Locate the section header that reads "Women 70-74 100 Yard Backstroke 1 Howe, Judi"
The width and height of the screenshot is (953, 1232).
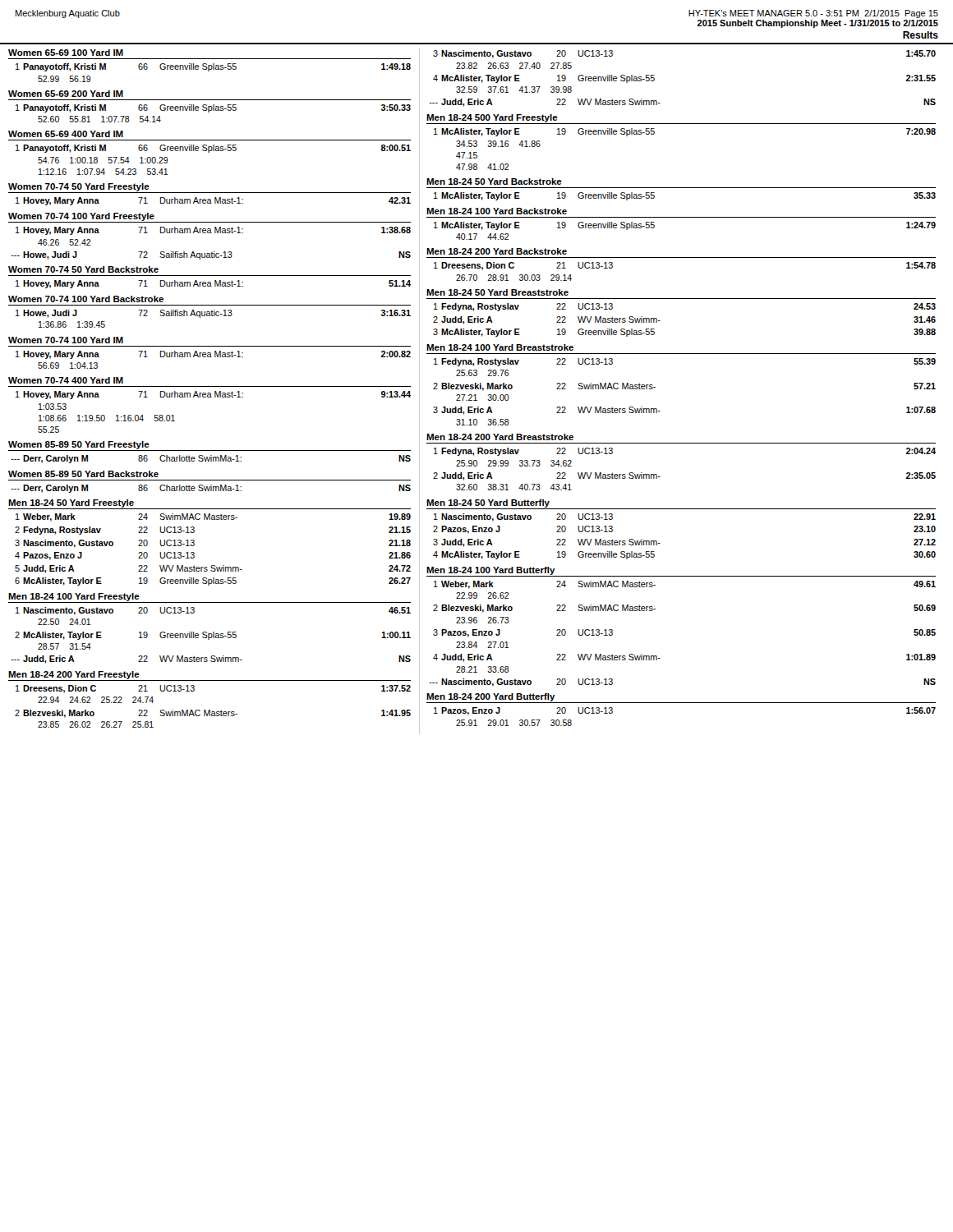pos(209,312)
